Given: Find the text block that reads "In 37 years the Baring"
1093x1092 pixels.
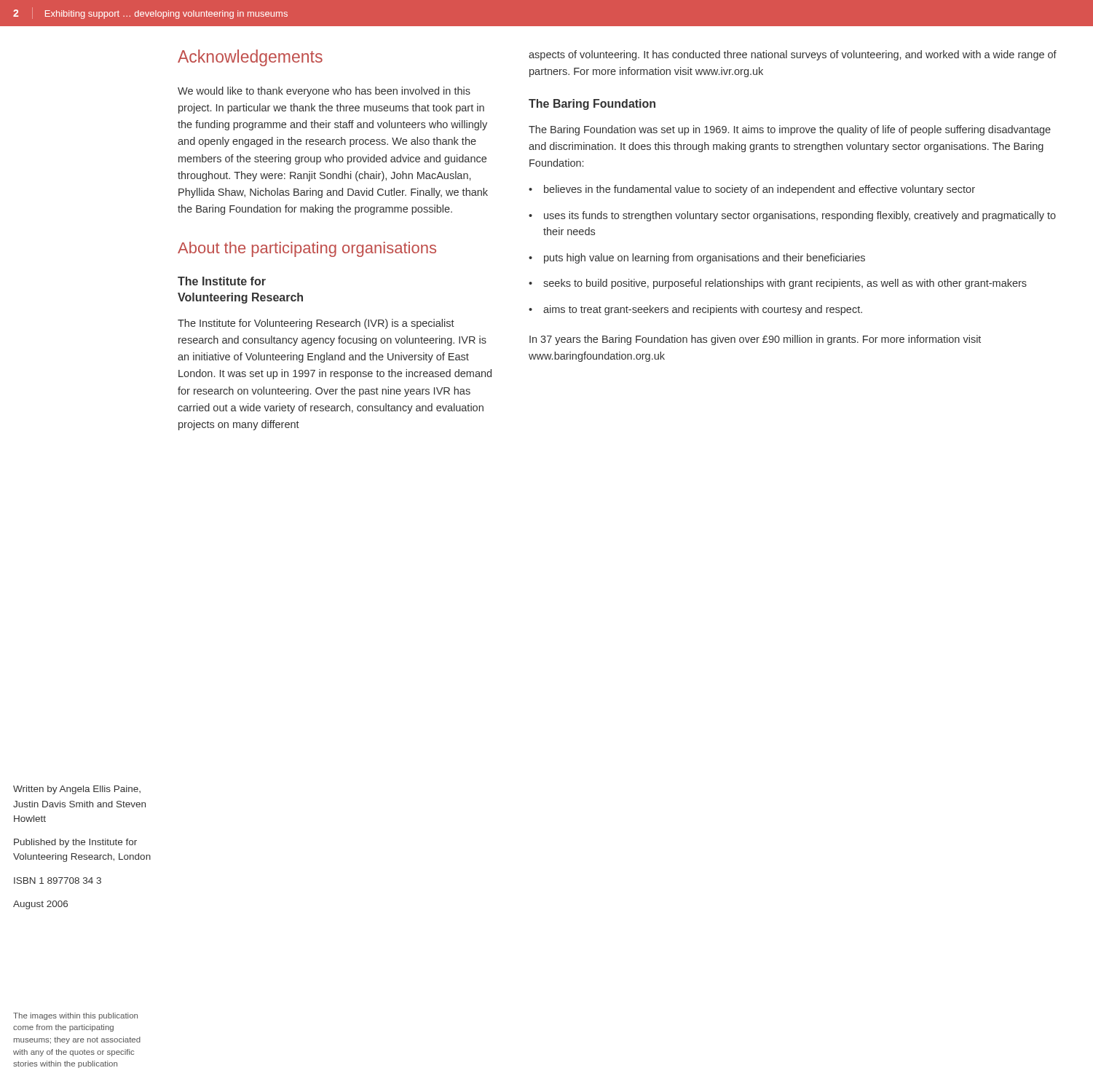Looking at the screenshot, I should click(x=755, y=348).
